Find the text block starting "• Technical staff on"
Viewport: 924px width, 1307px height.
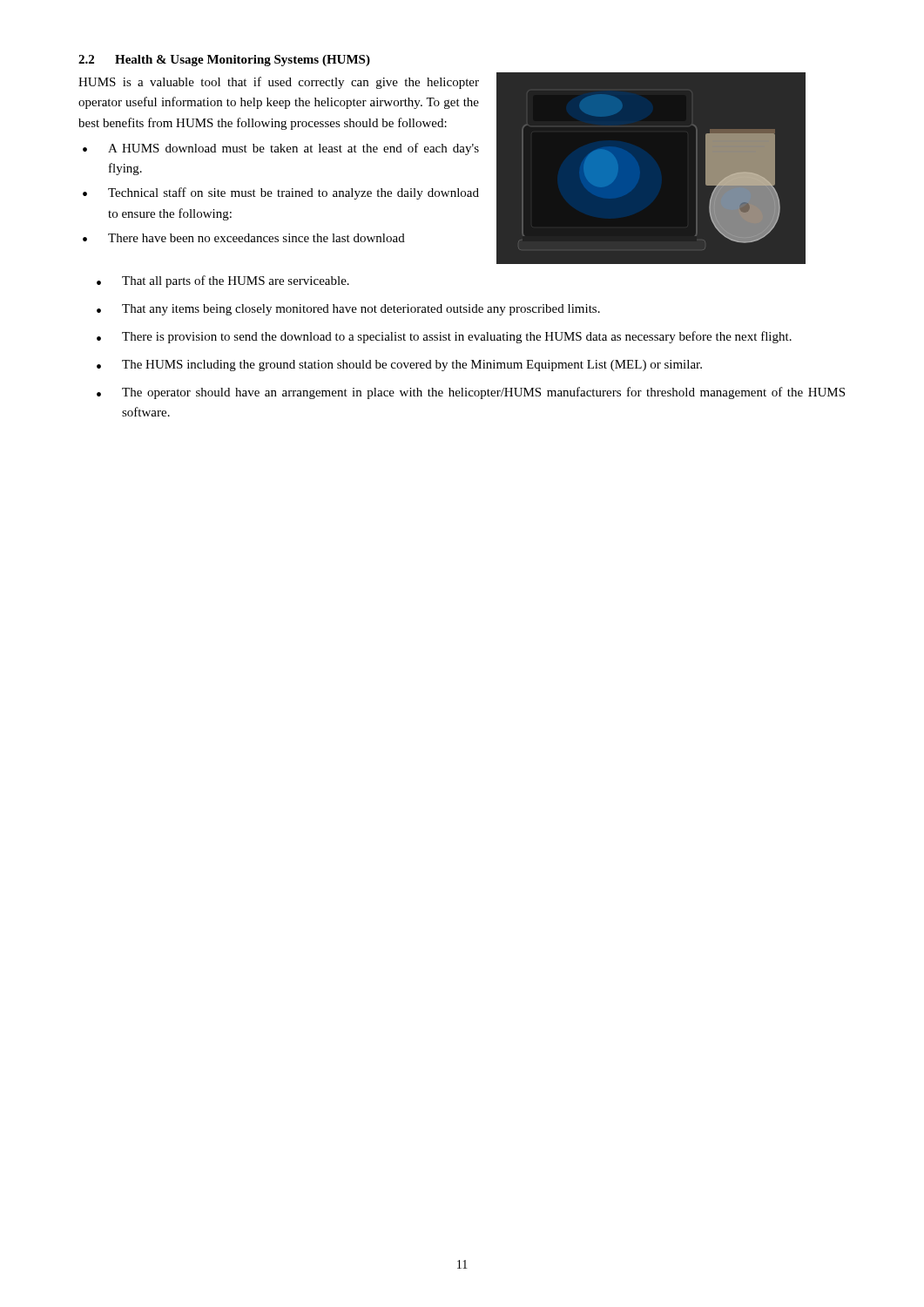click(x=279, y=203)
